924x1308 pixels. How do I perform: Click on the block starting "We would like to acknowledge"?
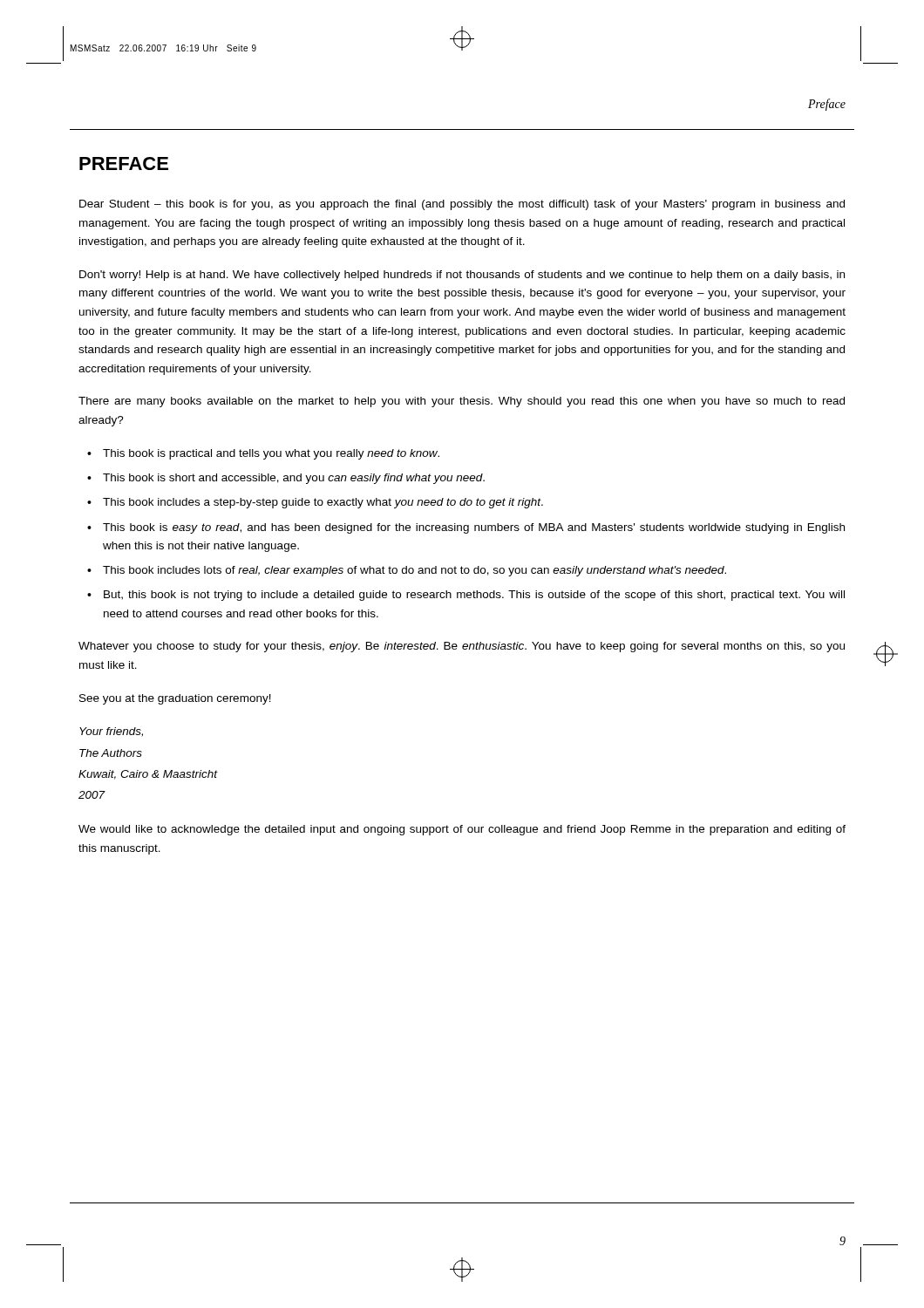pos(462,839)
